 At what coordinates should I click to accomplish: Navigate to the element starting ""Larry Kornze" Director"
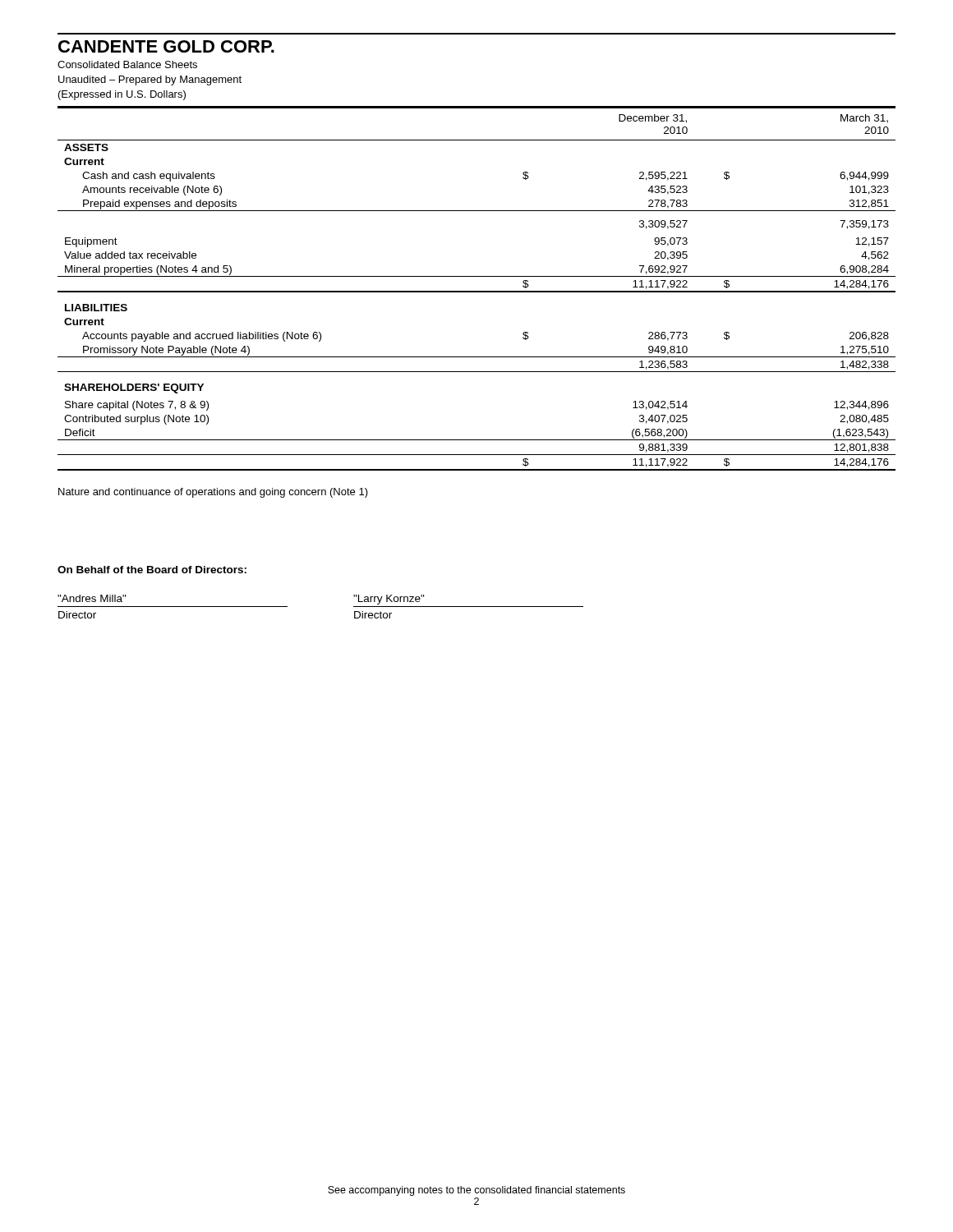pos(468,607)
